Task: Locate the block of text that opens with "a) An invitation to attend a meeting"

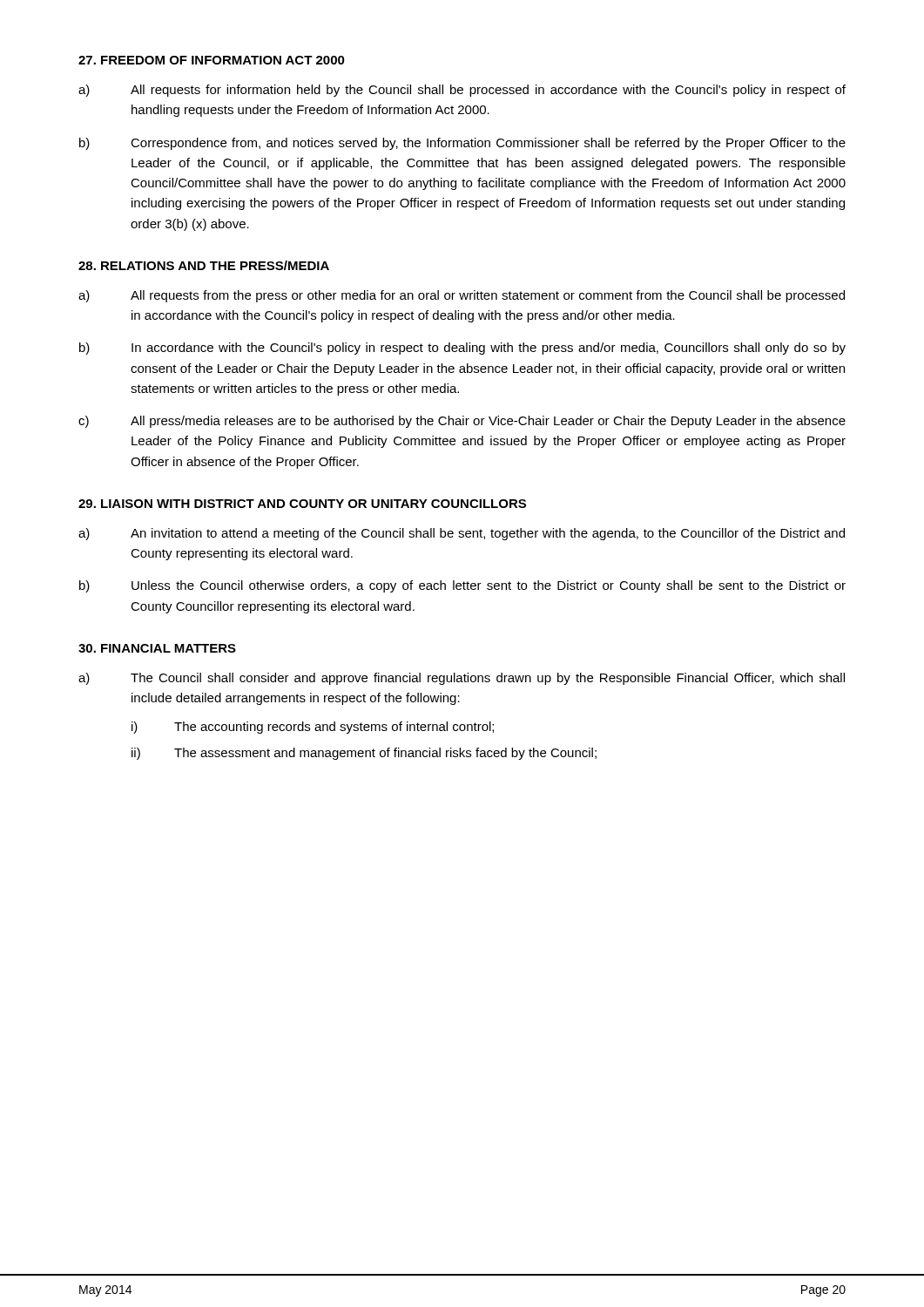Action: (x=462, y=543)
